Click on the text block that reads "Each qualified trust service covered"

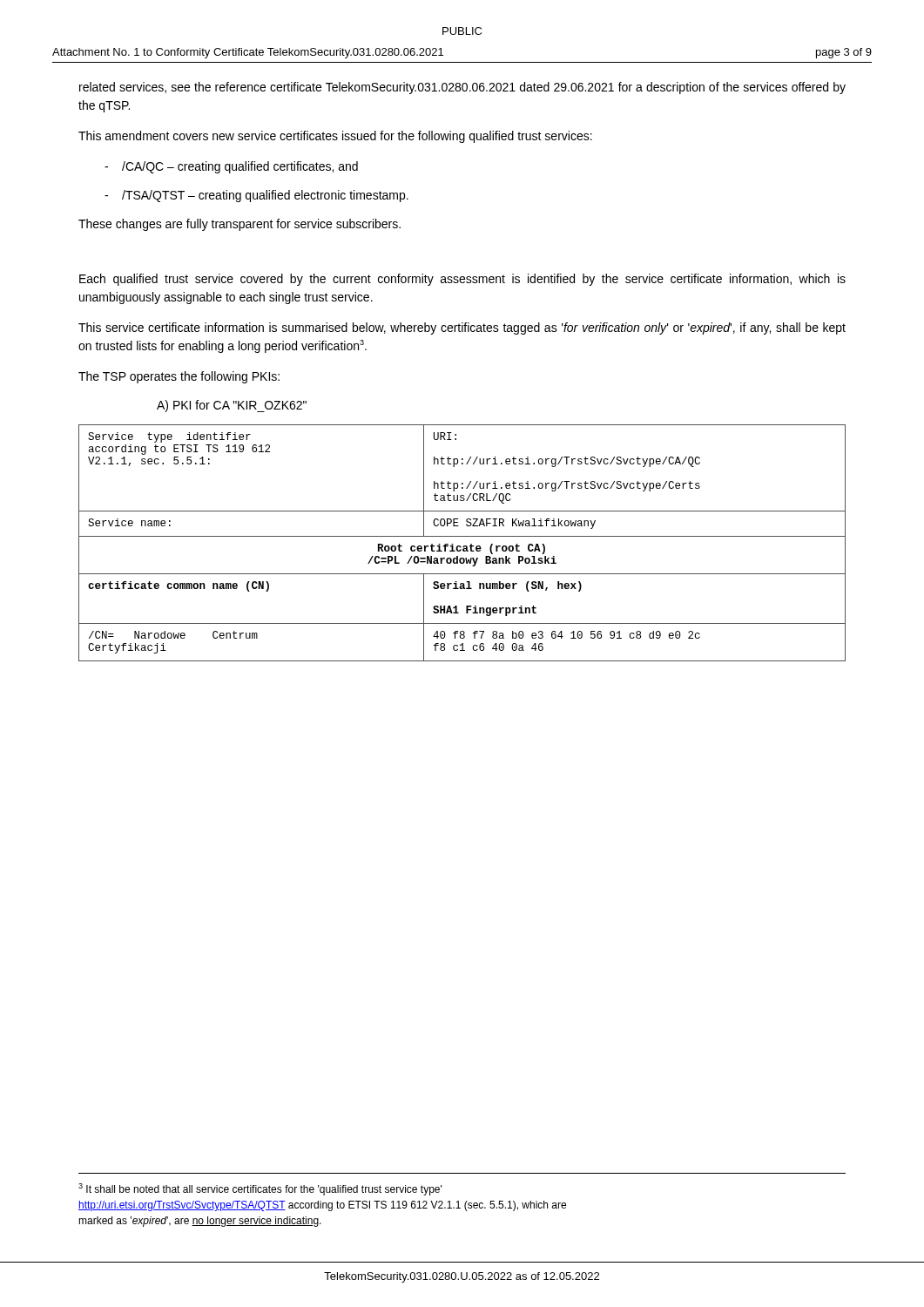coord(462,288)
